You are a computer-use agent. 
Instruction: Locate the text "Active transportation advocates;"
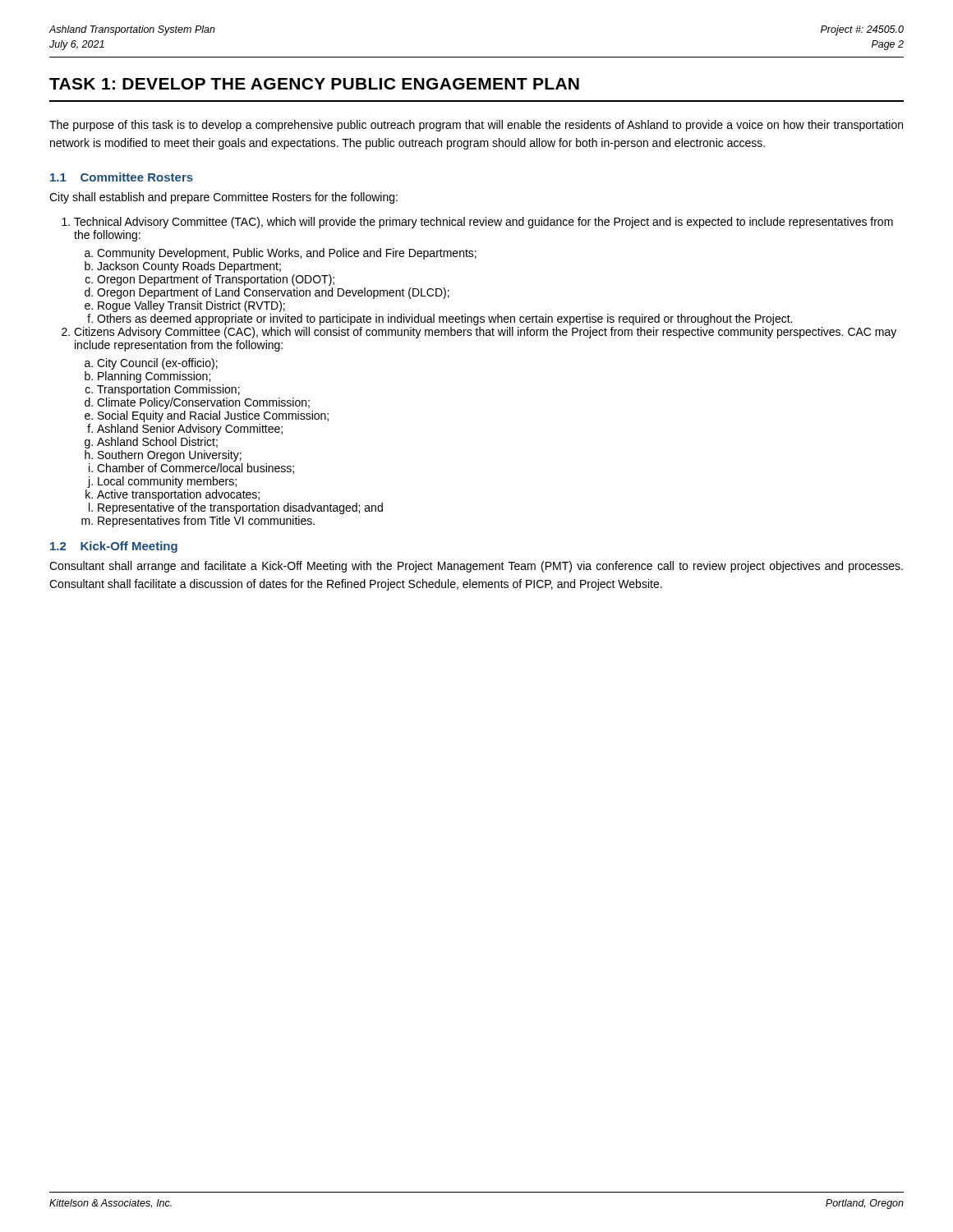tap(178, 495)
